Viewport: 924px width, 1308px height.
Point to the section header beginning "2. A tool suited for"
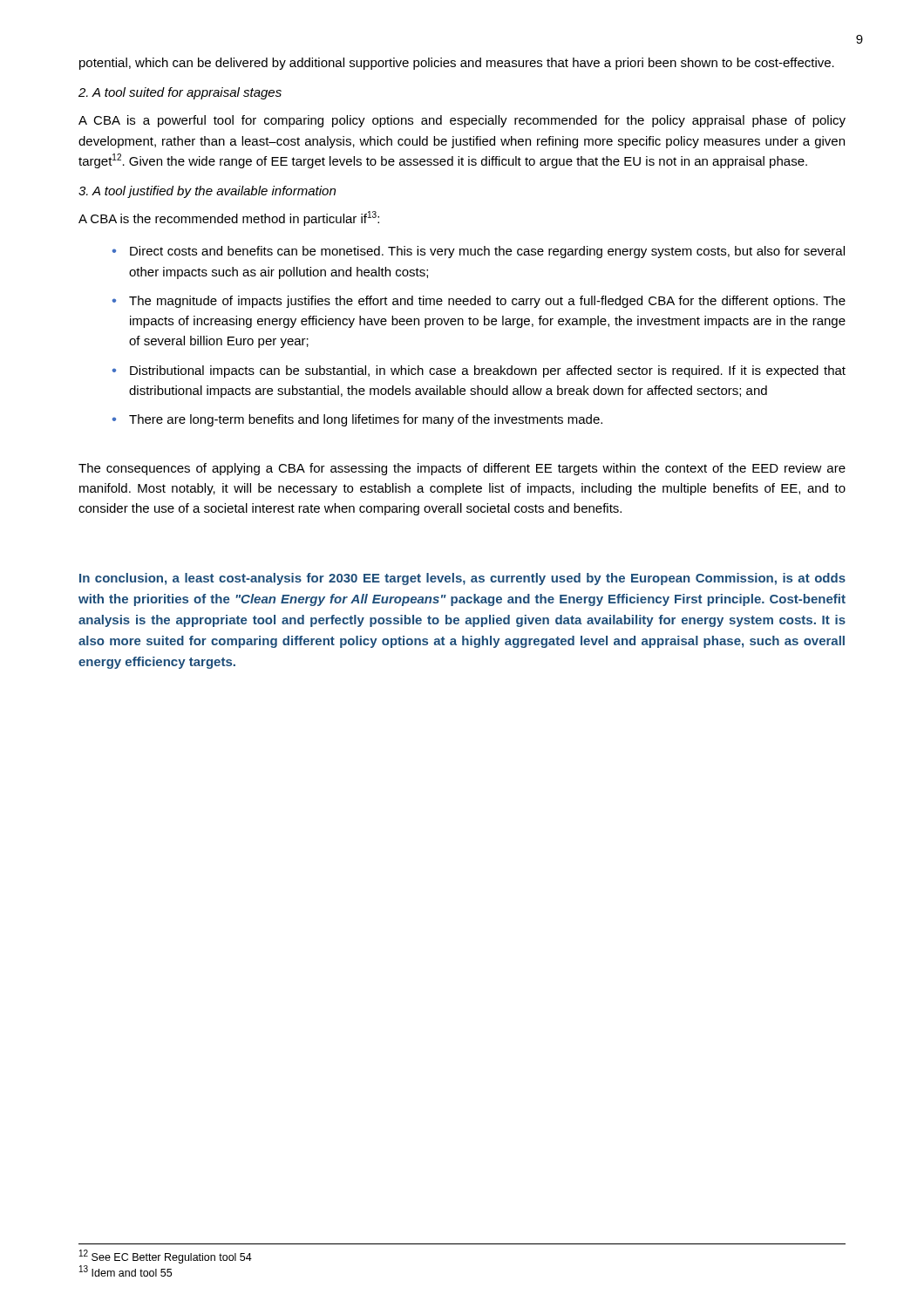point(180,92)
